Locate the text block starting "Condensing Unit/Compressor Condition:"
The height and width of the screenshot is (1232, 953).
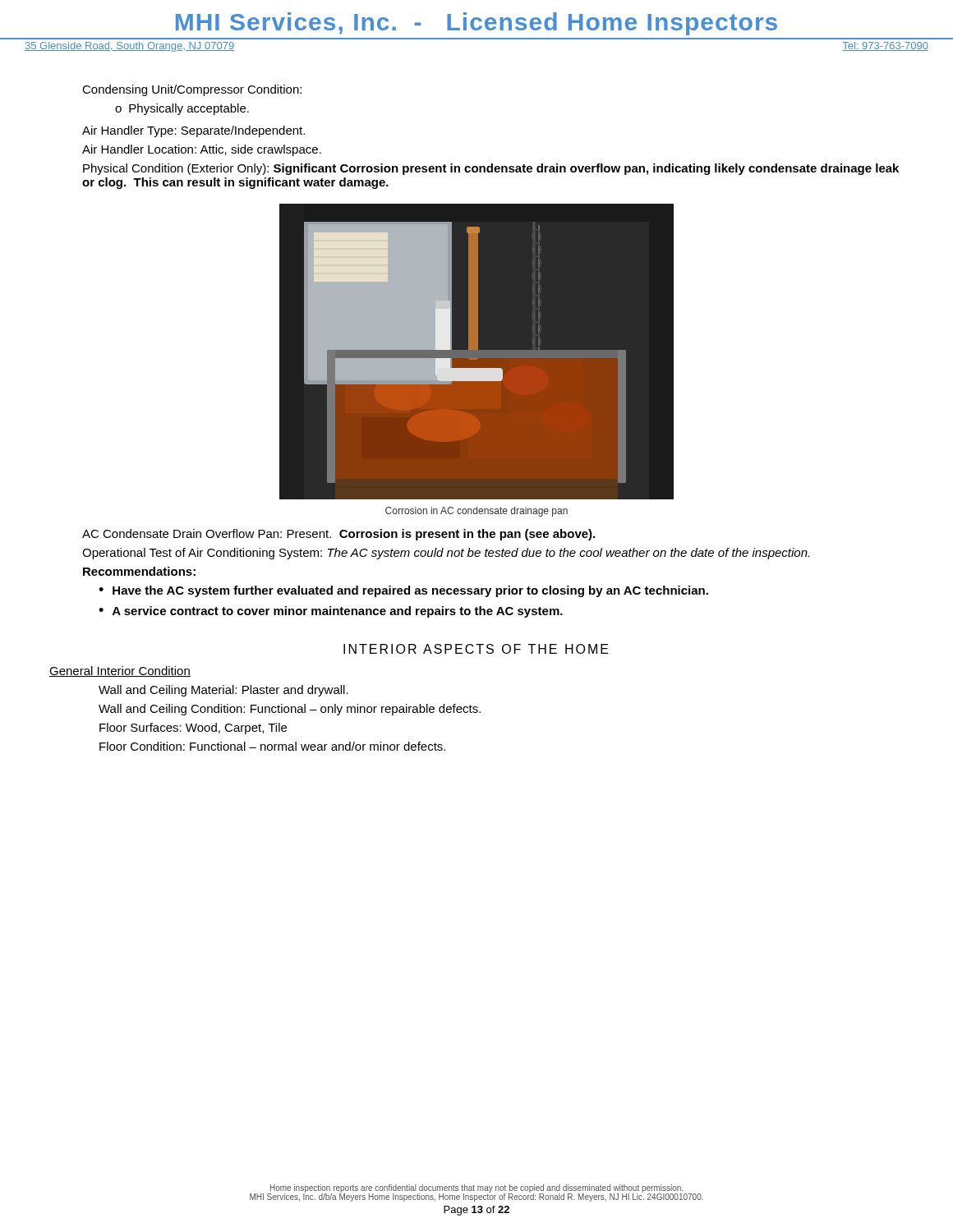tap(192, 90)
